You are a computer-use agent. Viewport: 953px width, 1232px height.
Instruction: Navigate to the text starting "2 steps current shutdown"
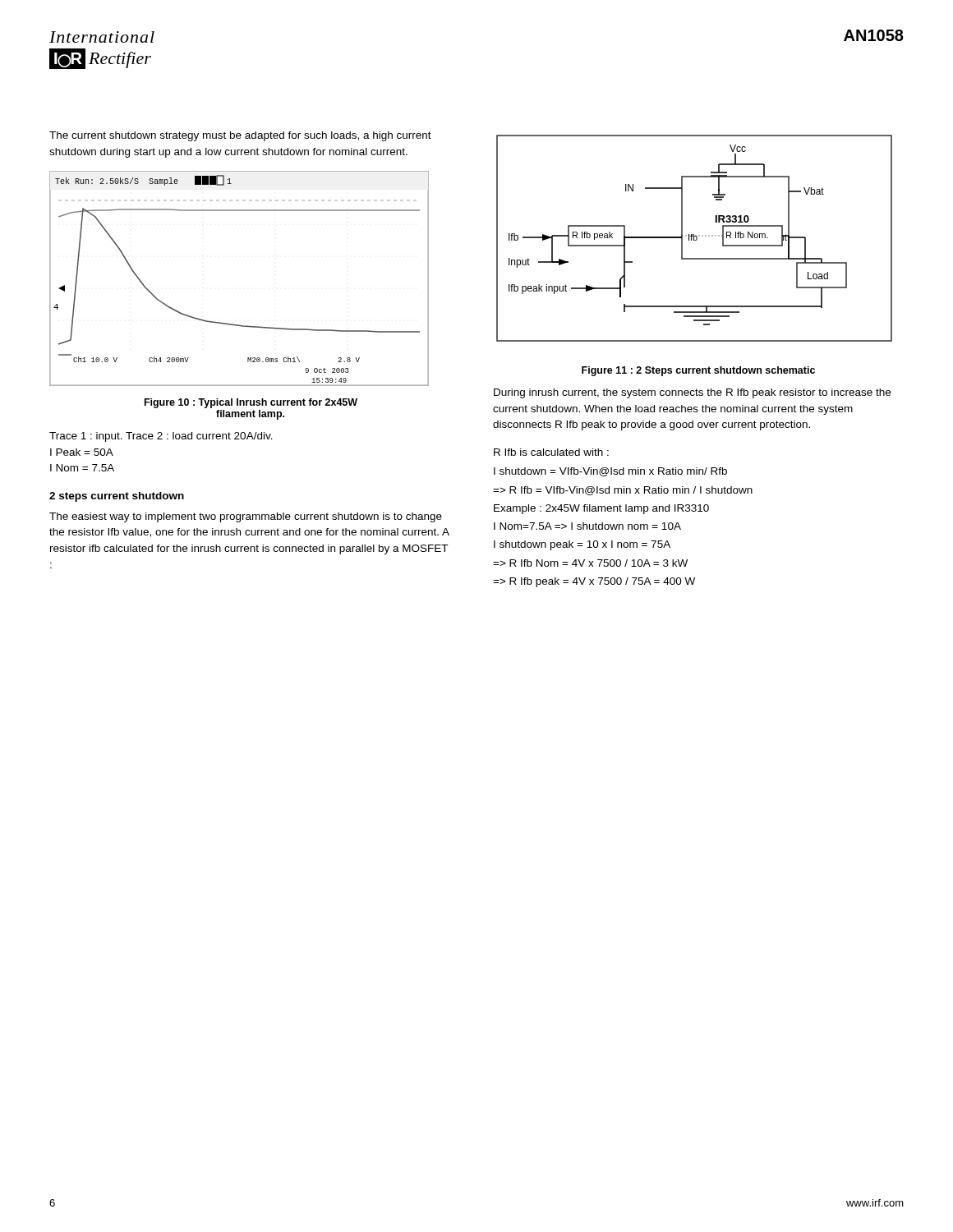[117, 496]
